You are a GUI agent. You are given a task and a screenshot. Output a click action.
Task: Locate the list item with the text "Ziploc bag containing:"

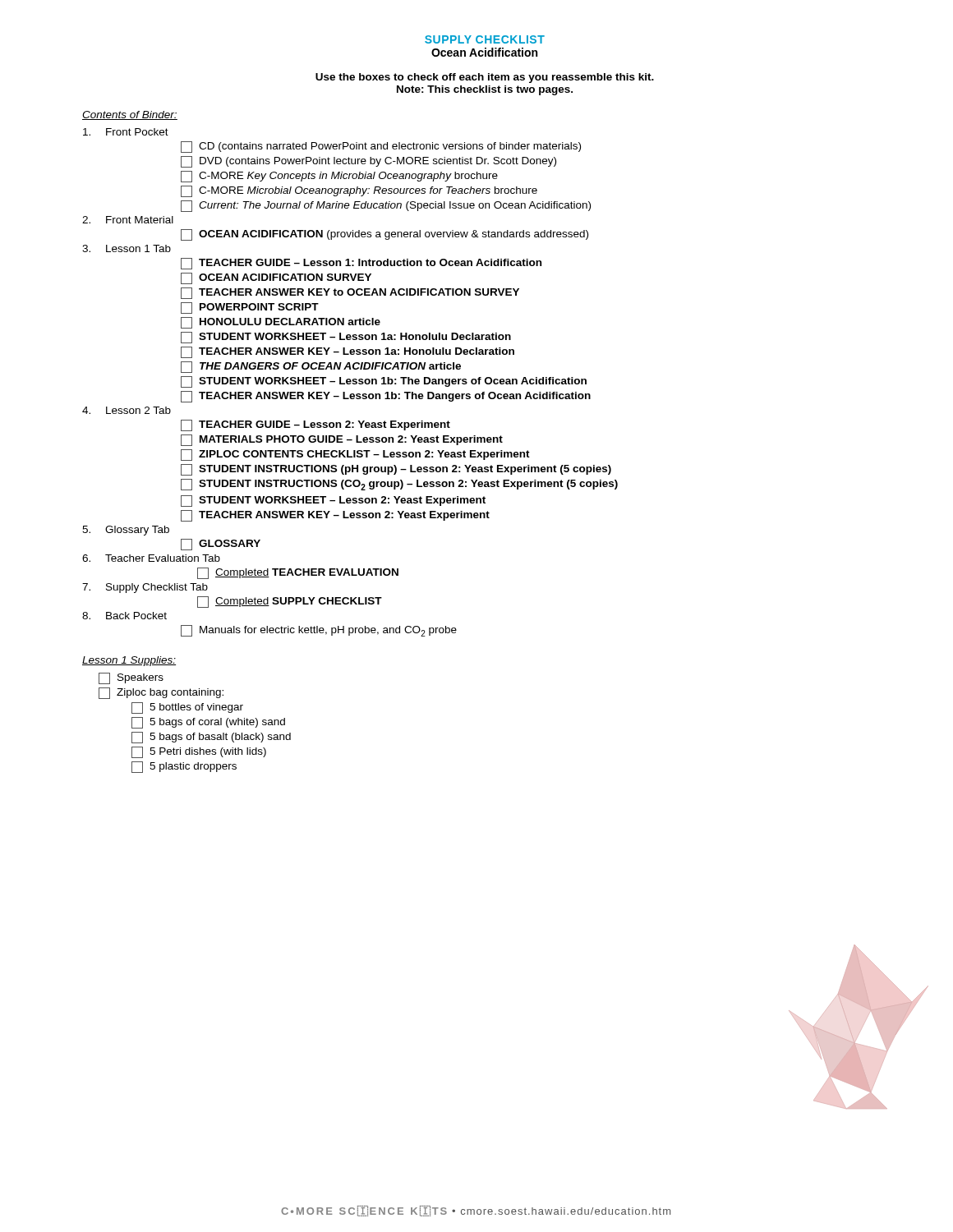click(x=162, y=693)
